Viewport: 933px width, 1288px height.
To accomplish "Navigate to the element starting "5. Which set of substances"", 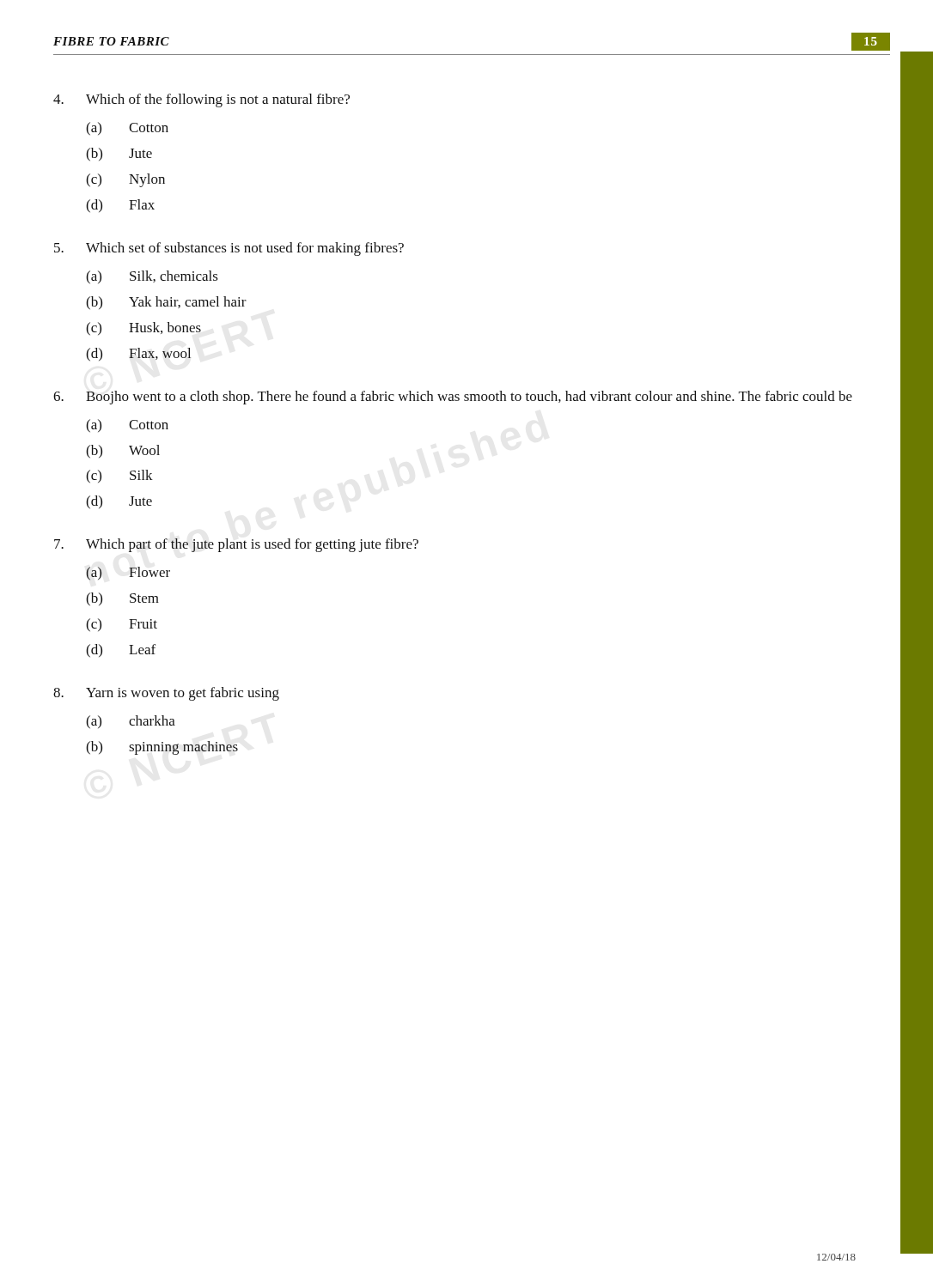I will (x=229, y=249).
